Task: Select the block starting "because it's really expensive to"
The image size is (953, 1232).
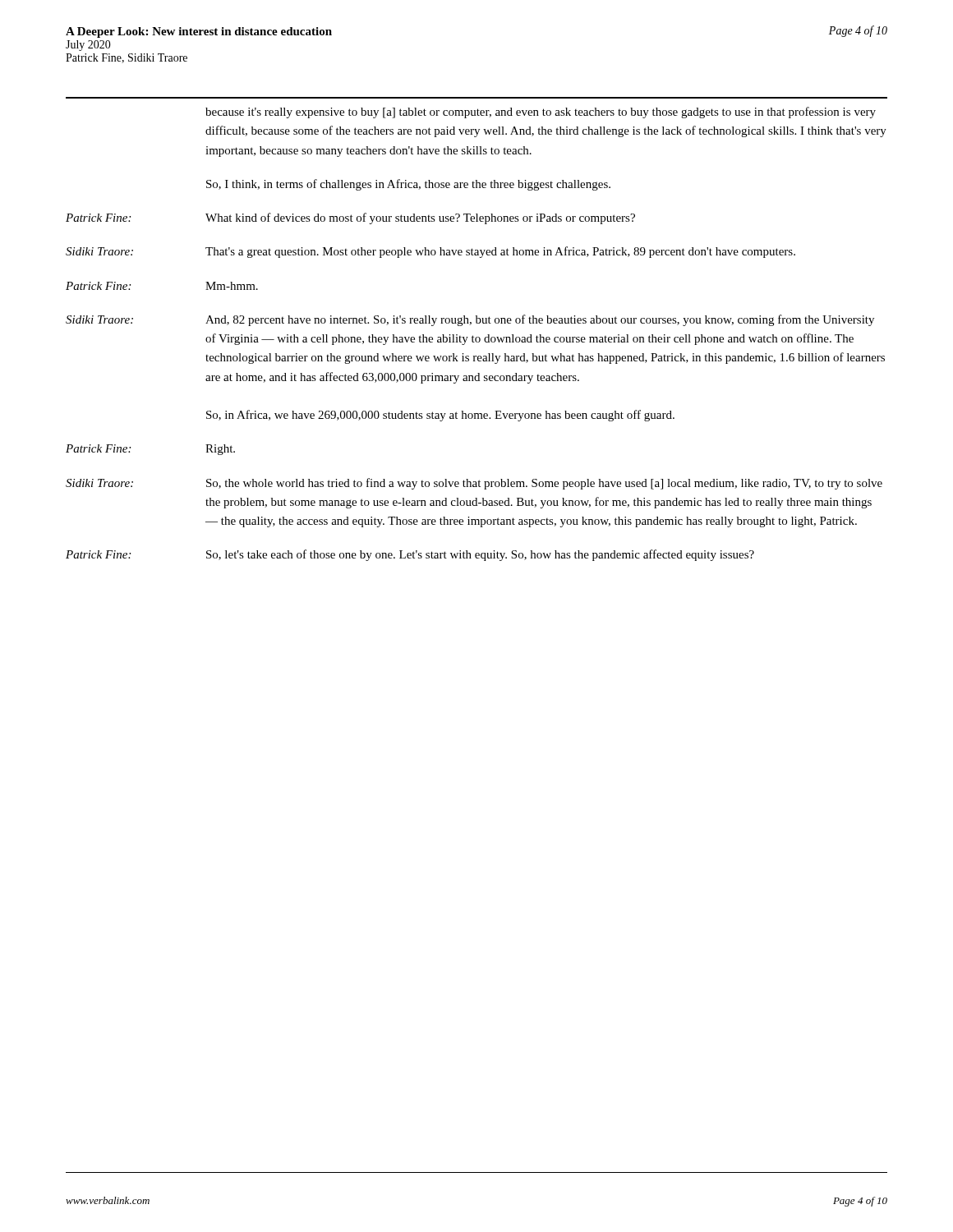Action: point(546,131)
